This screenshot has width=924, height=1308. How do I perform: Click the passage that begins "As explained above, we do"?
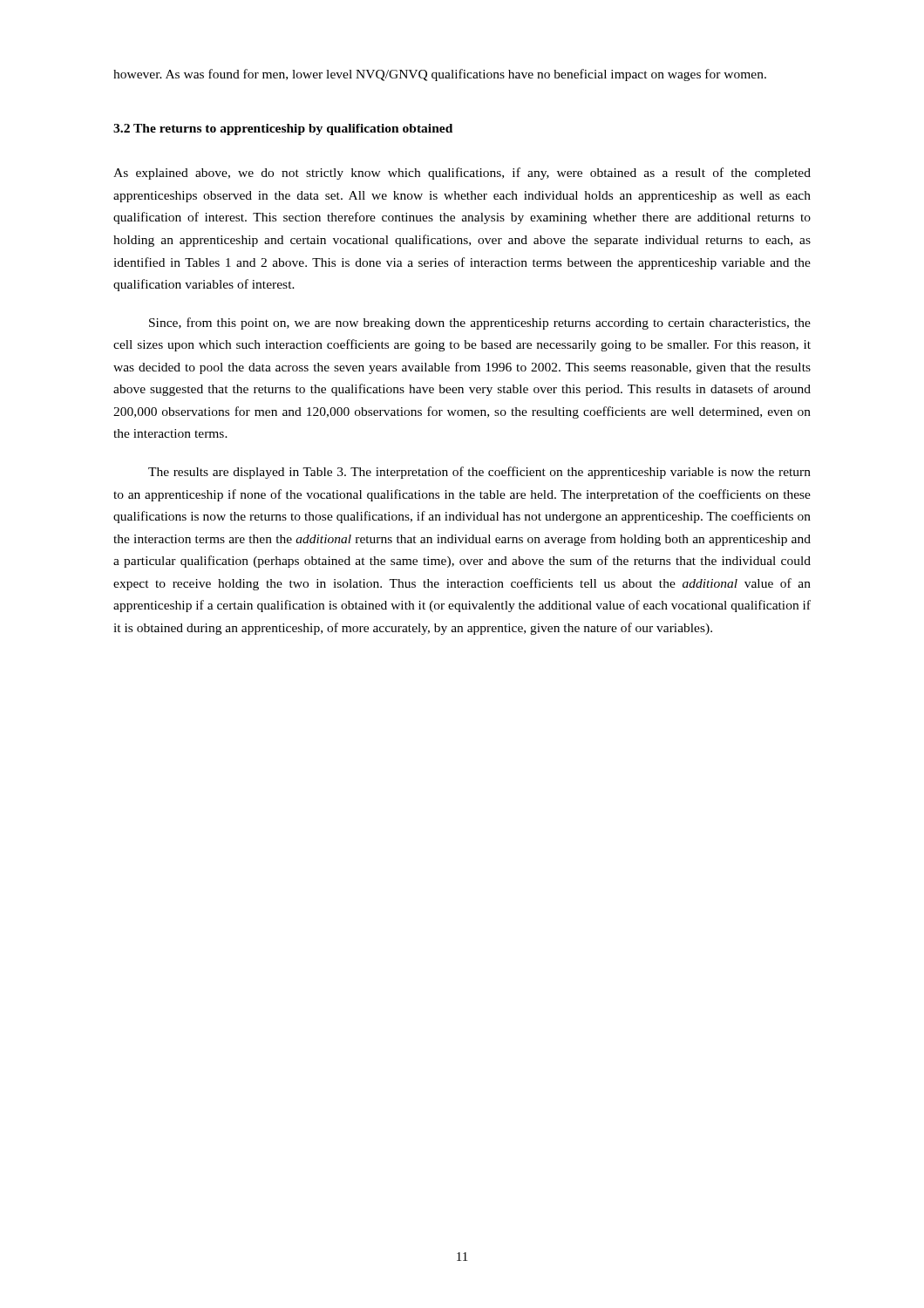click(x=462, y=228)
